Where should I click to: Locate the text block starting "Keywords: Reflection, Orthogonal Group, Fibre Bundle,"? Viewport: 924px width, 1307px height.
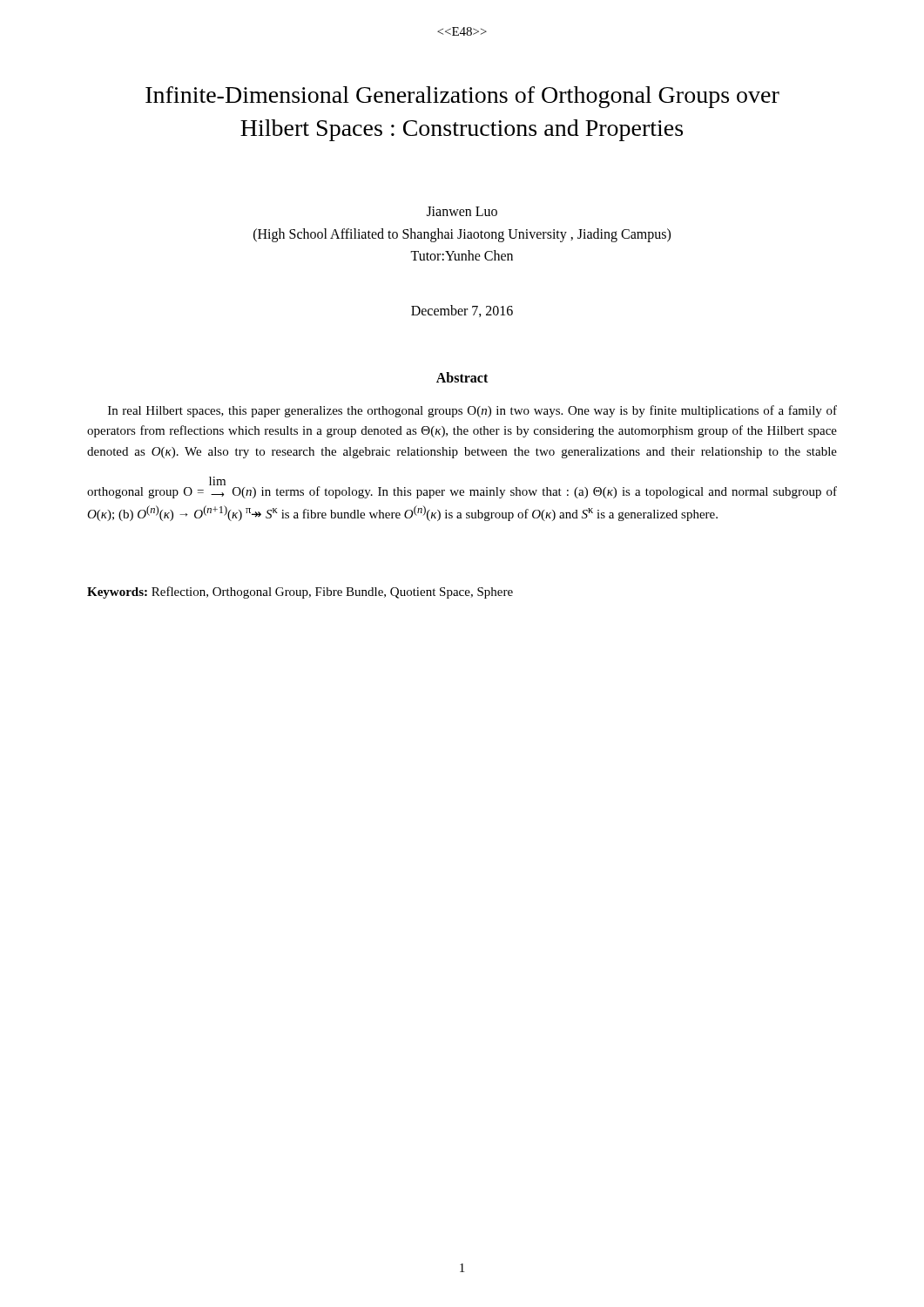click(300, 592)
